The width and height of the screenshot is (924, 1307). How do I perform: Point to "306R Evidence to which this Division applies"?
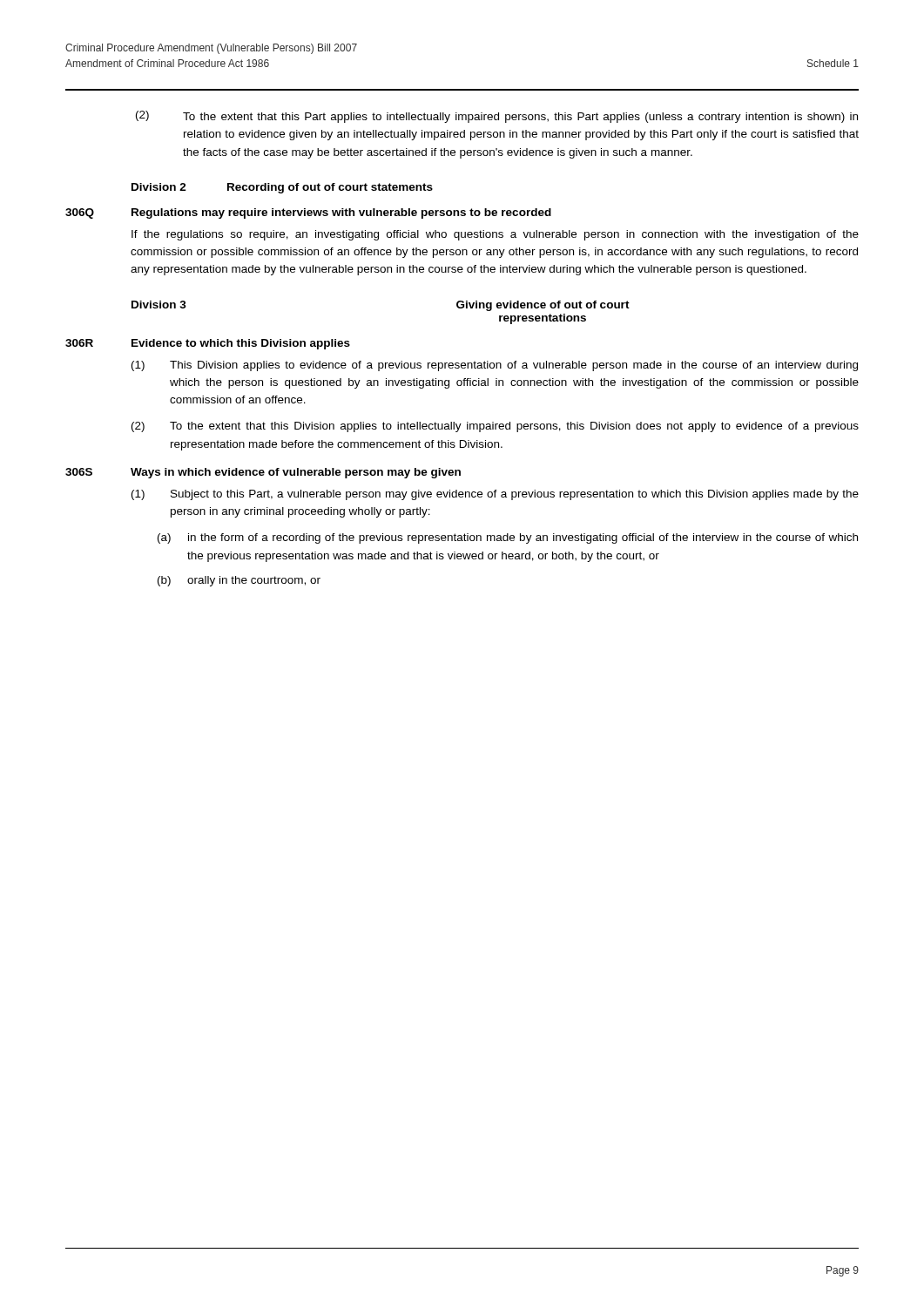point(208,344)
